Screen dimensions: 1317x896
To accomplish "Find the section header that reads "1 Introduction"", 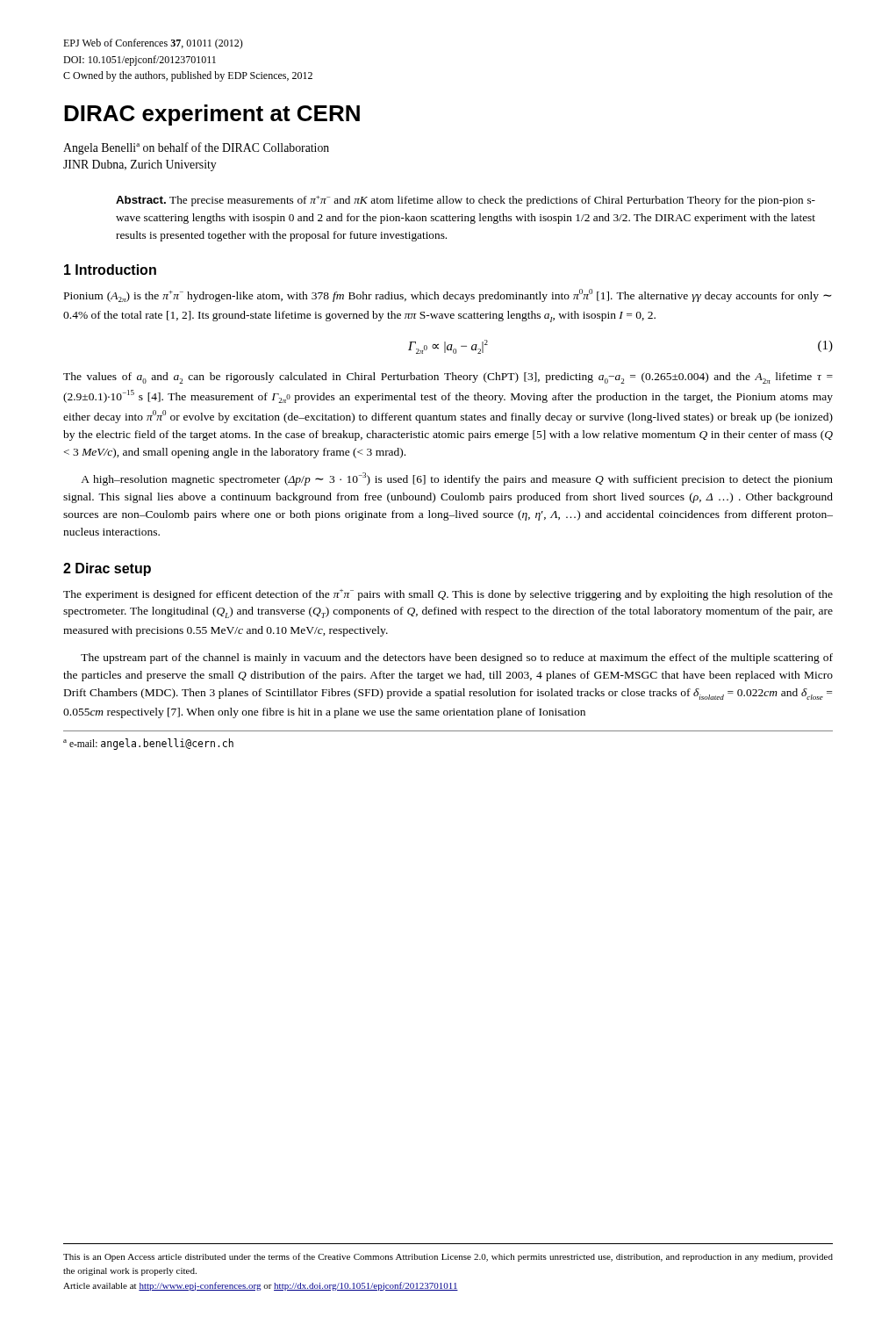I will click(110, 270).
